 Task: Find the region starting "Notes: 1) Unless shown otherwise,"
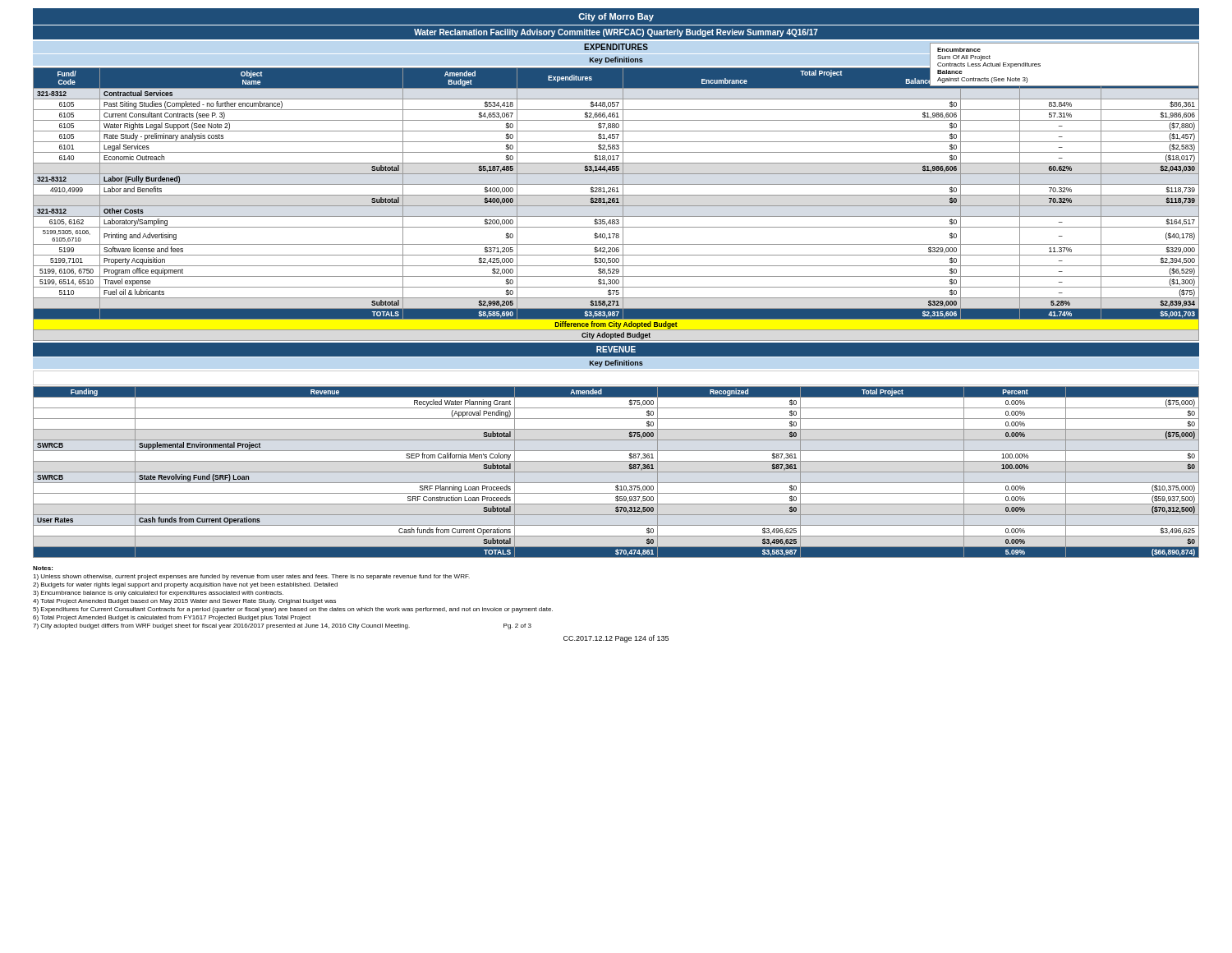point(43,568)
